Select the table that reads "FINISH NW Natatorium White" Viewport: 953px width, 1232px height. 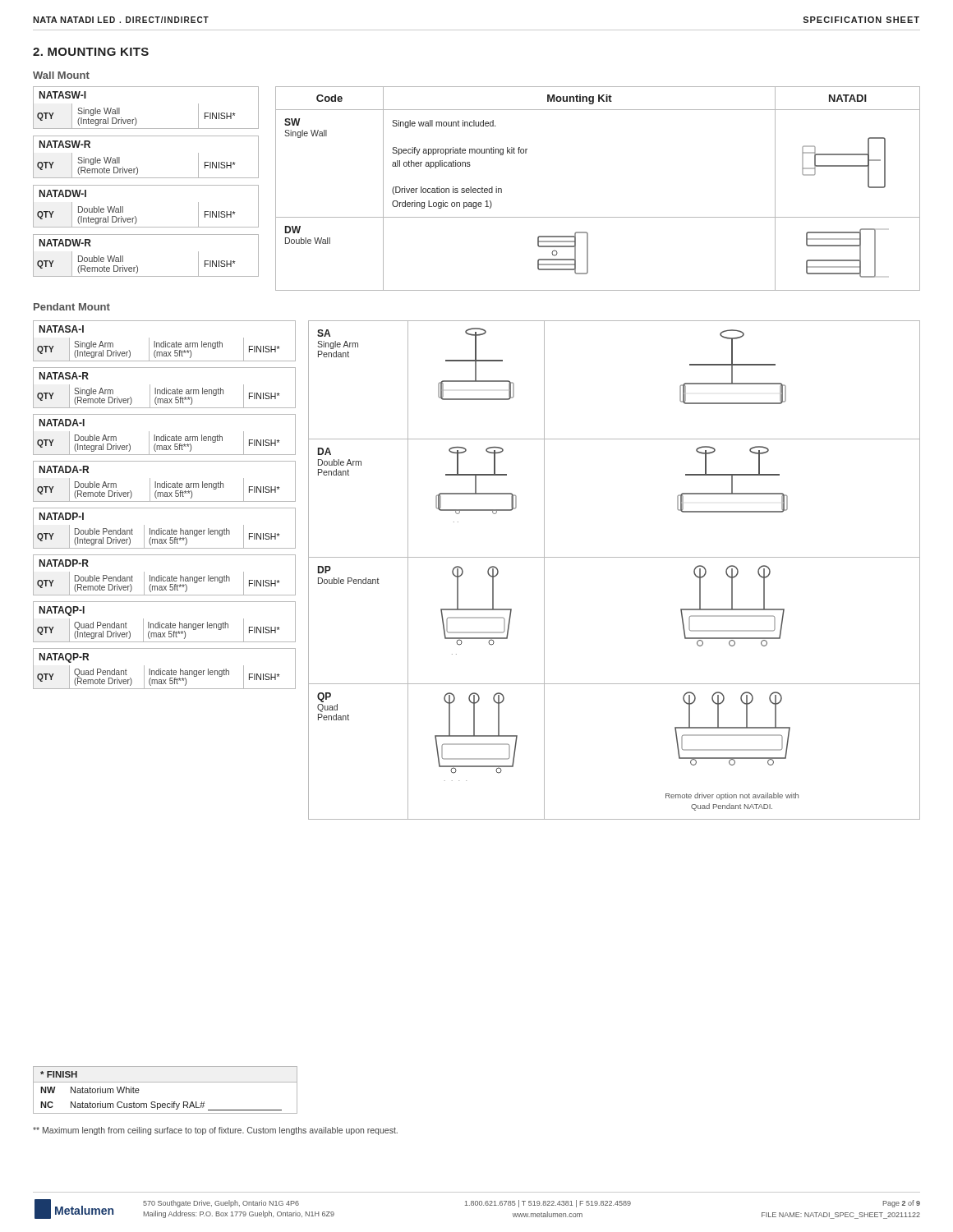tap(165, 1090)
